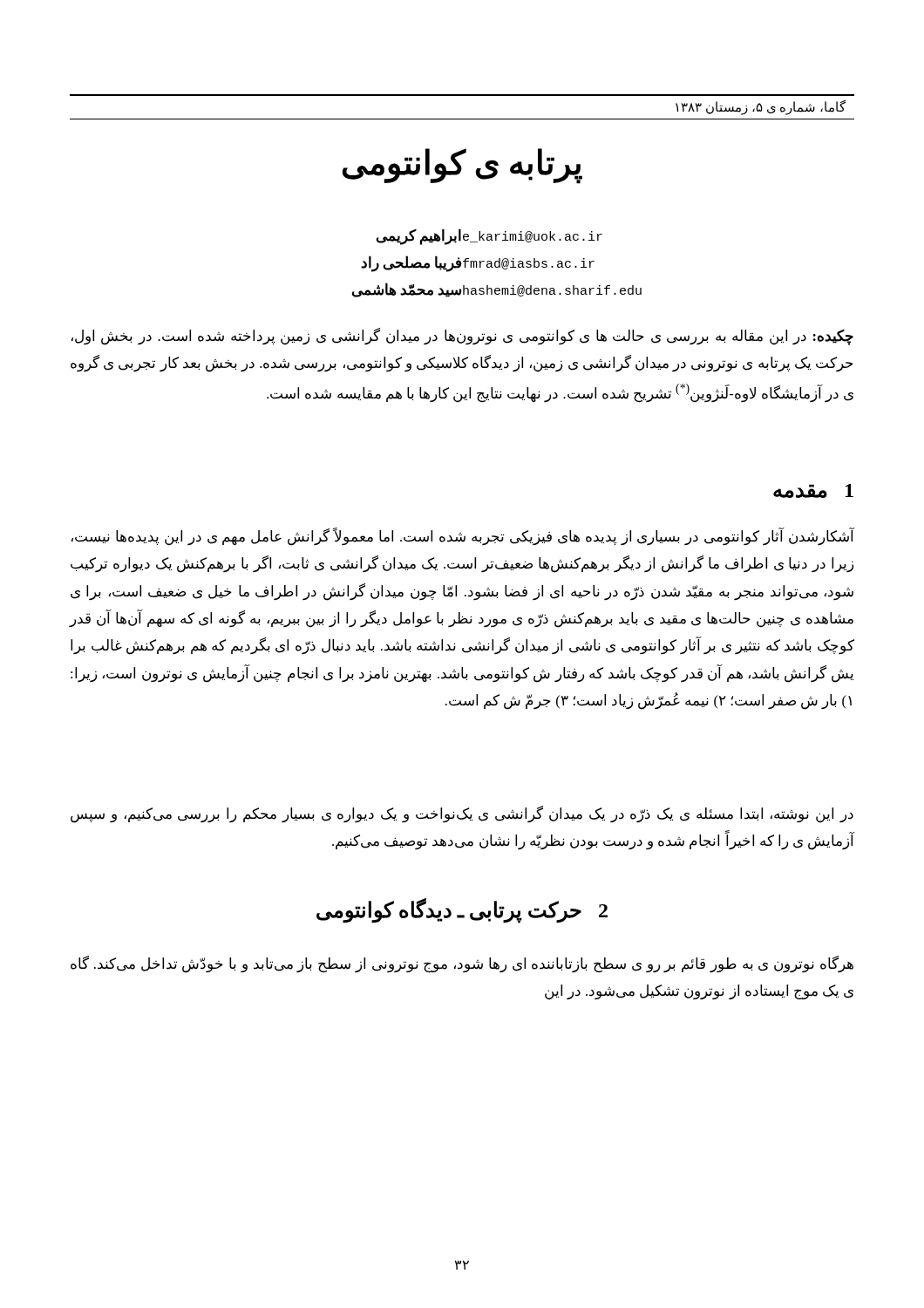
Task: Click the passage that begins "چکیده: در این مقاله به بررسی ی حالت"
Action: point(462,365)
